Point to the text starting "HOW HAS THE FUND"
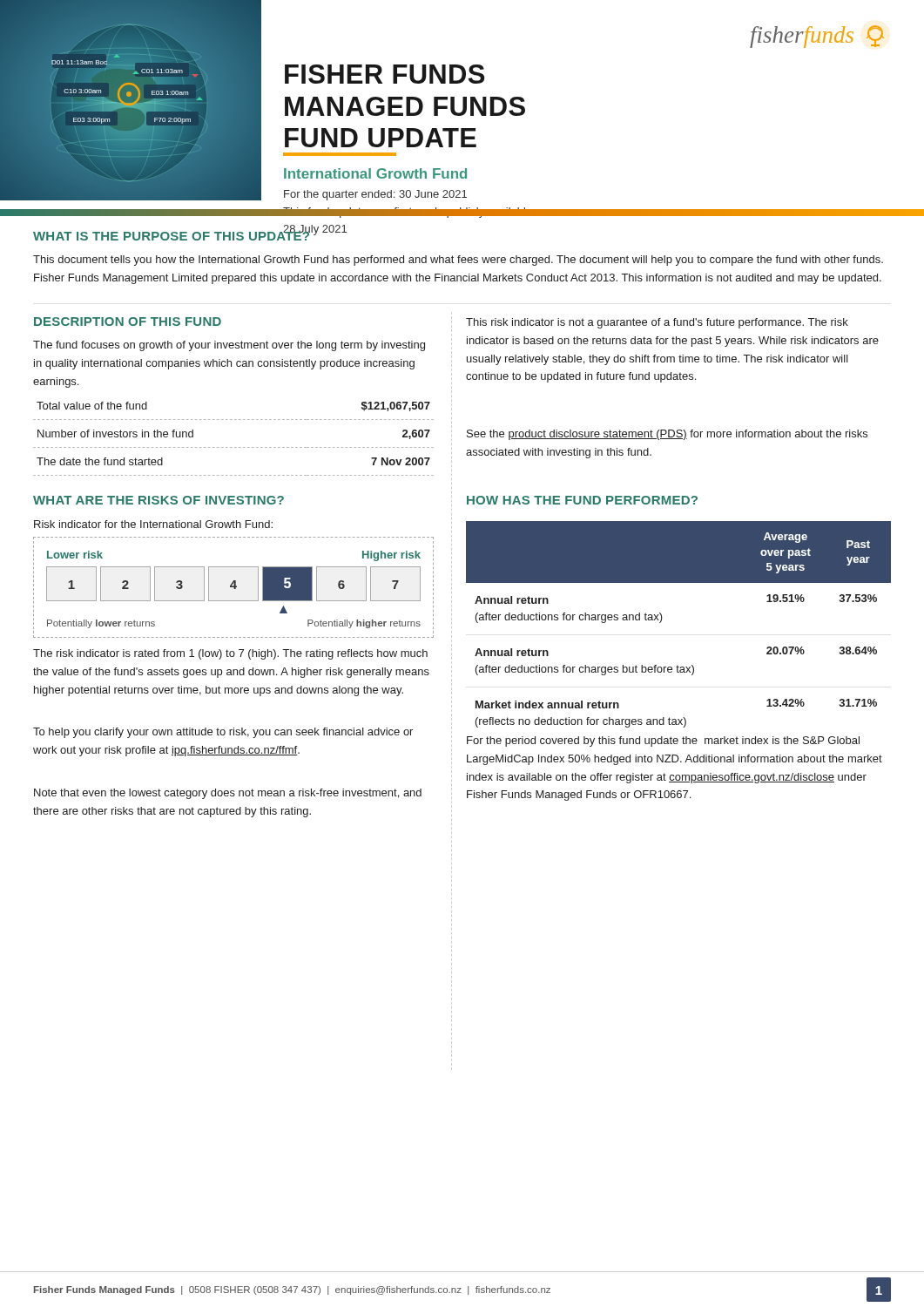 coord(582,500)
